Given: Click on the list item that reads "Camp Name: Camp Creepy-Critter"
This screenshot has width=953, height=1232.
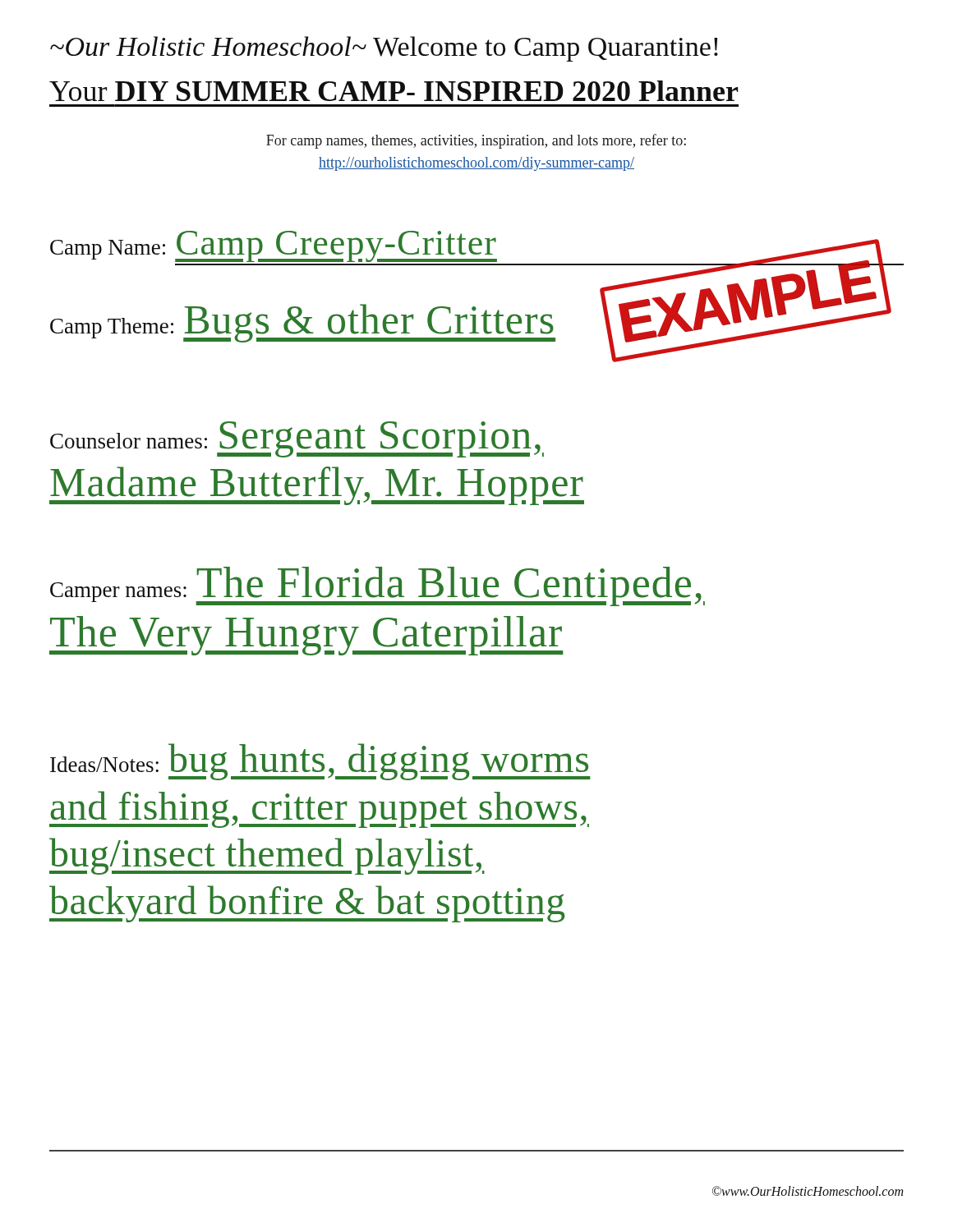Looking at the screenshot, I should pyautogui.click(x=476, y=244).
